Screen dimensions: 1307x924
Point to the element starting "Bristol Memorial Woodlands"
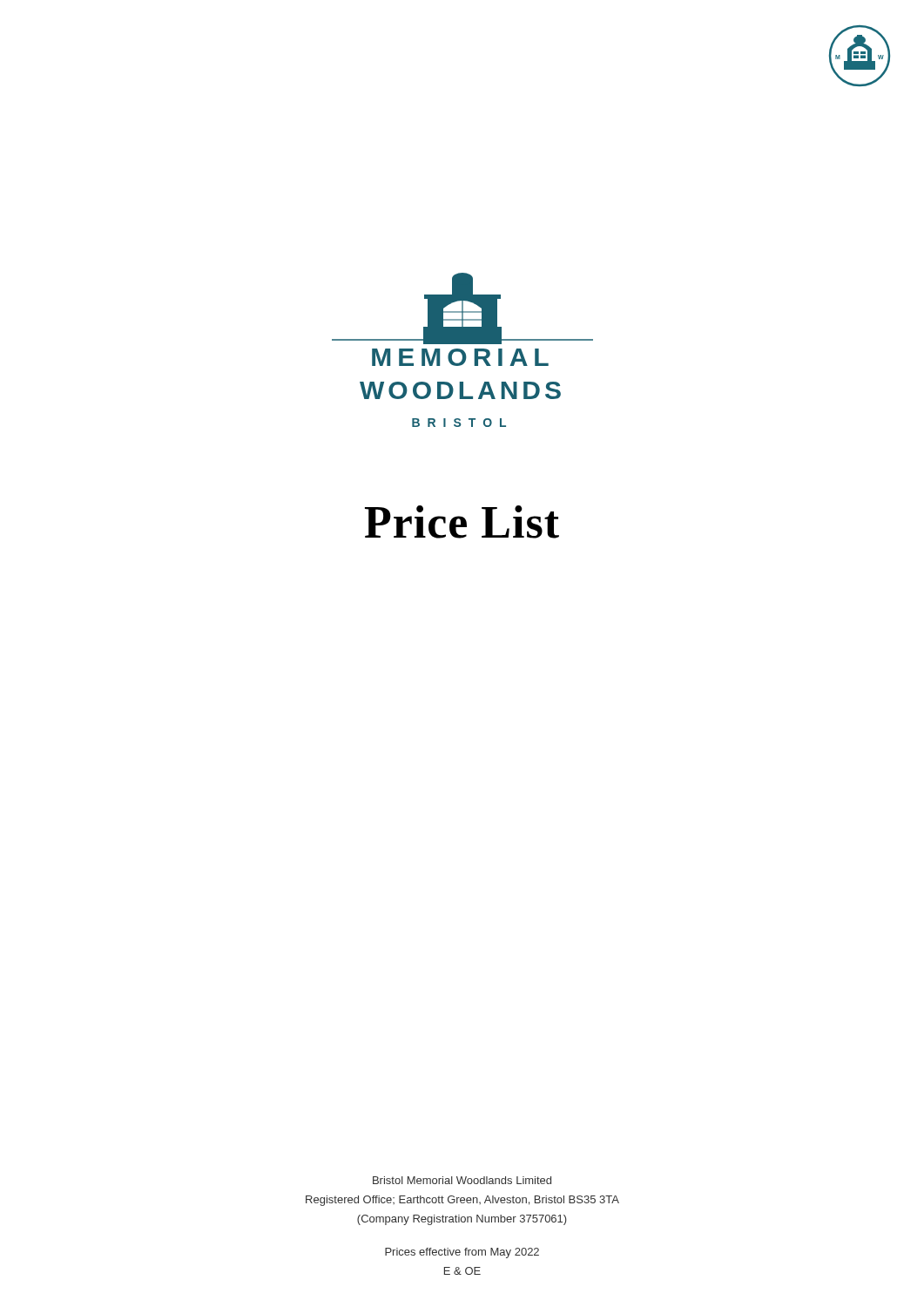(462, 1199)
